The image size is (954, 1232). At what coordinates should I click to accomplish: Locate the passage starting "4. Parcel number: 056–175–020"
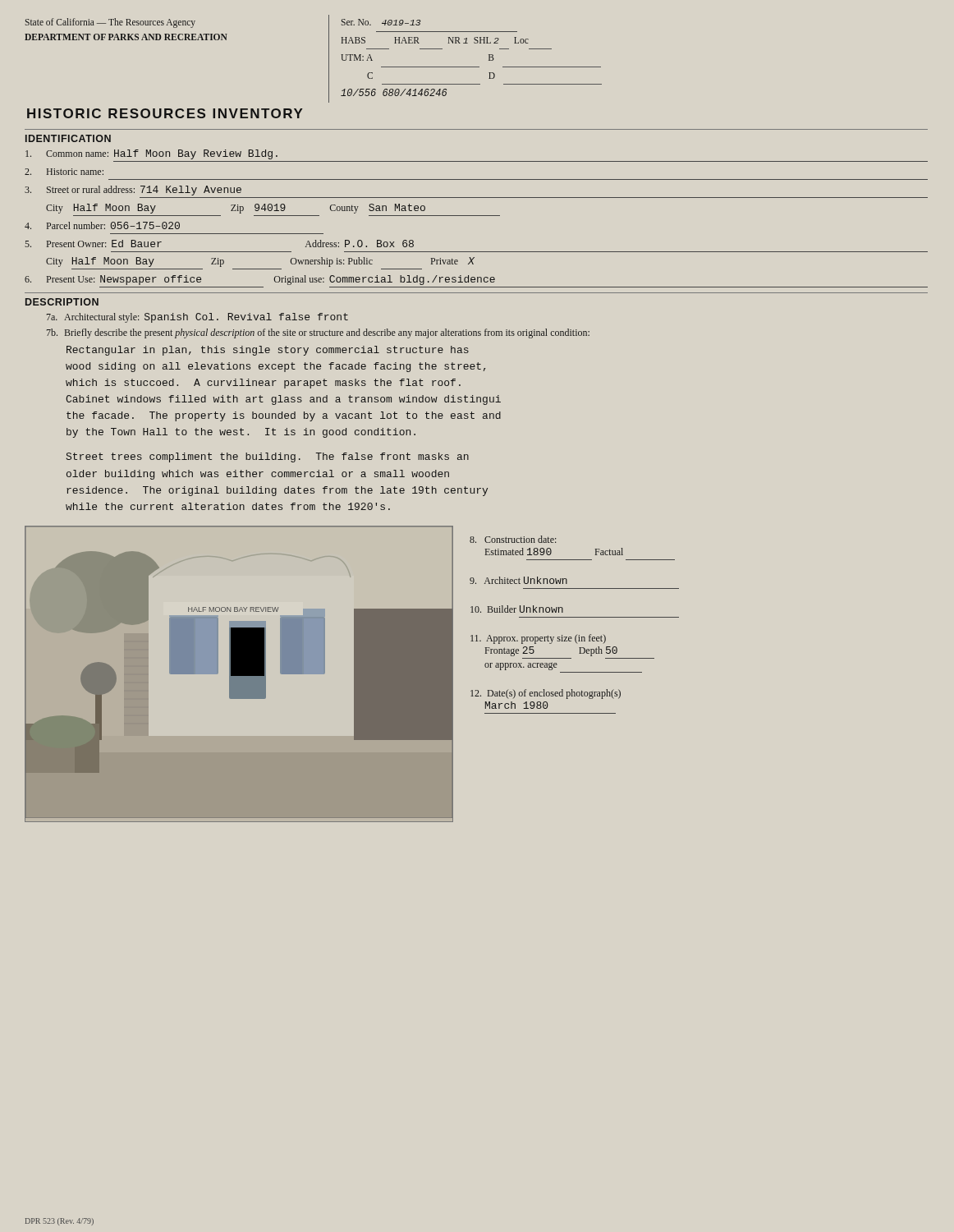pyautogui.click(x=174, y=227)
